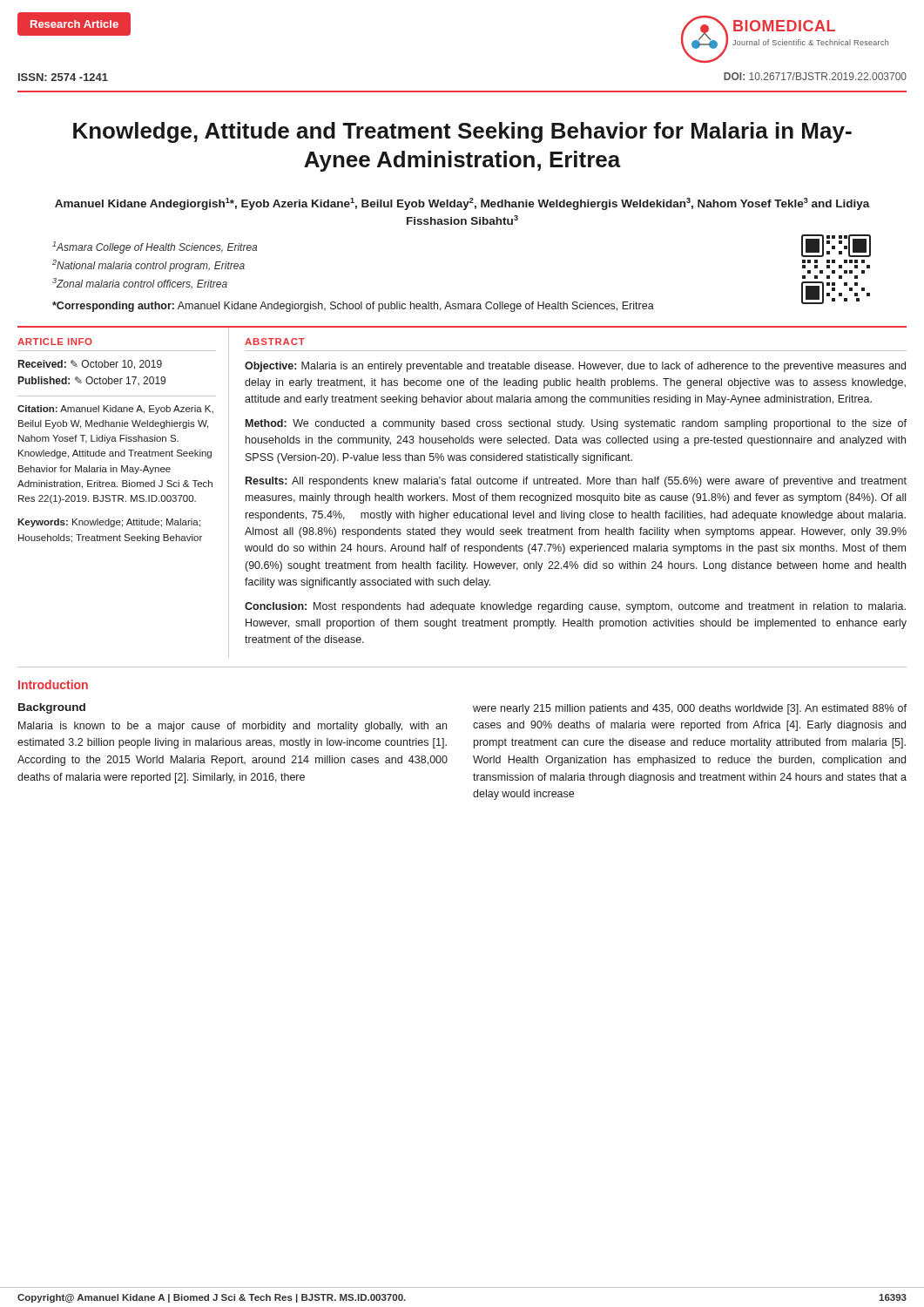This screenshot has height=1307, width=924.
Task: Navigate to the text starting "Article Info Received: ✎ October 10,"
Action: coord(117,441)
